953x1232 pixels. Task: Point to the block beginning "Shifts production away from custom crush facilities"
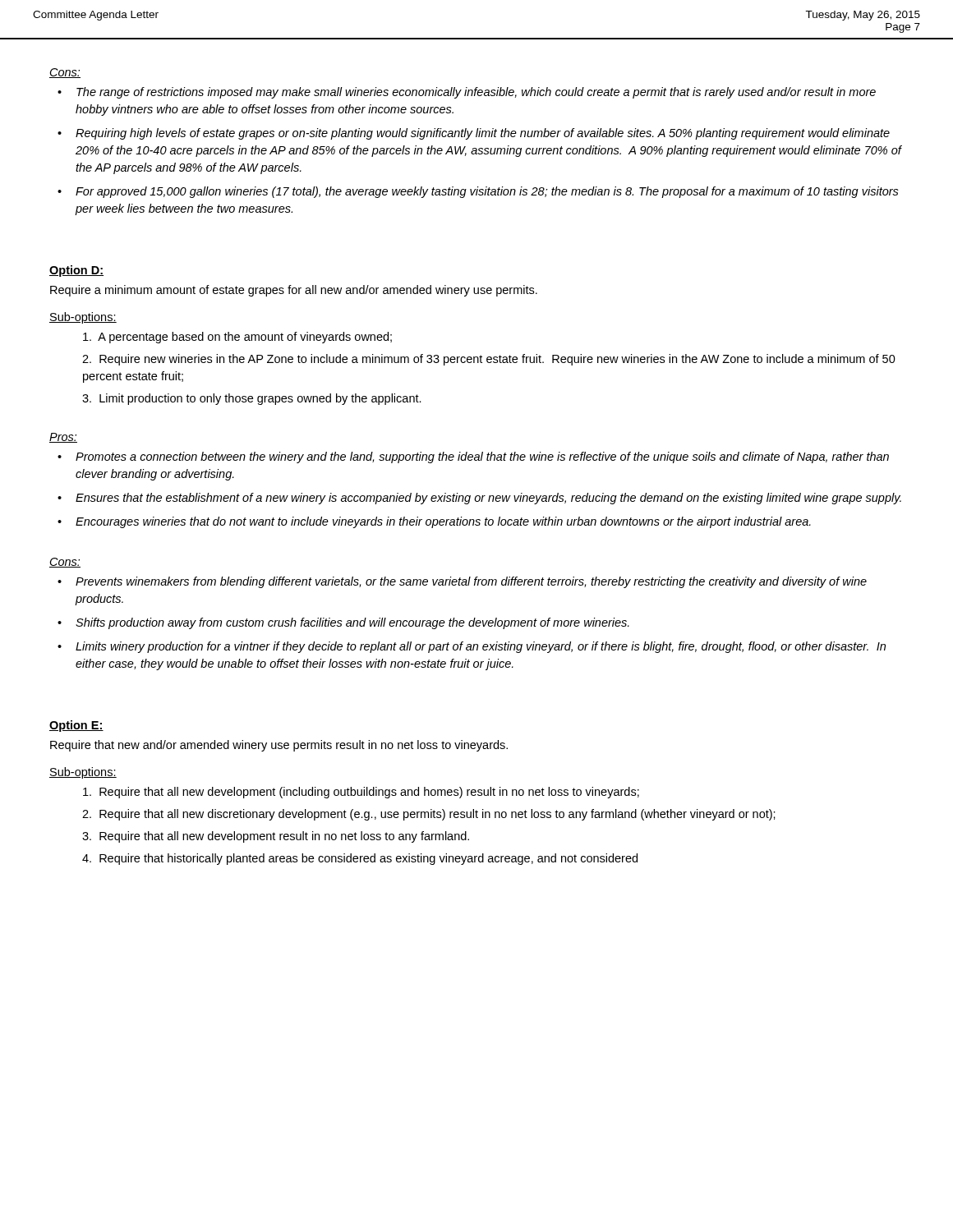[353, 623]
